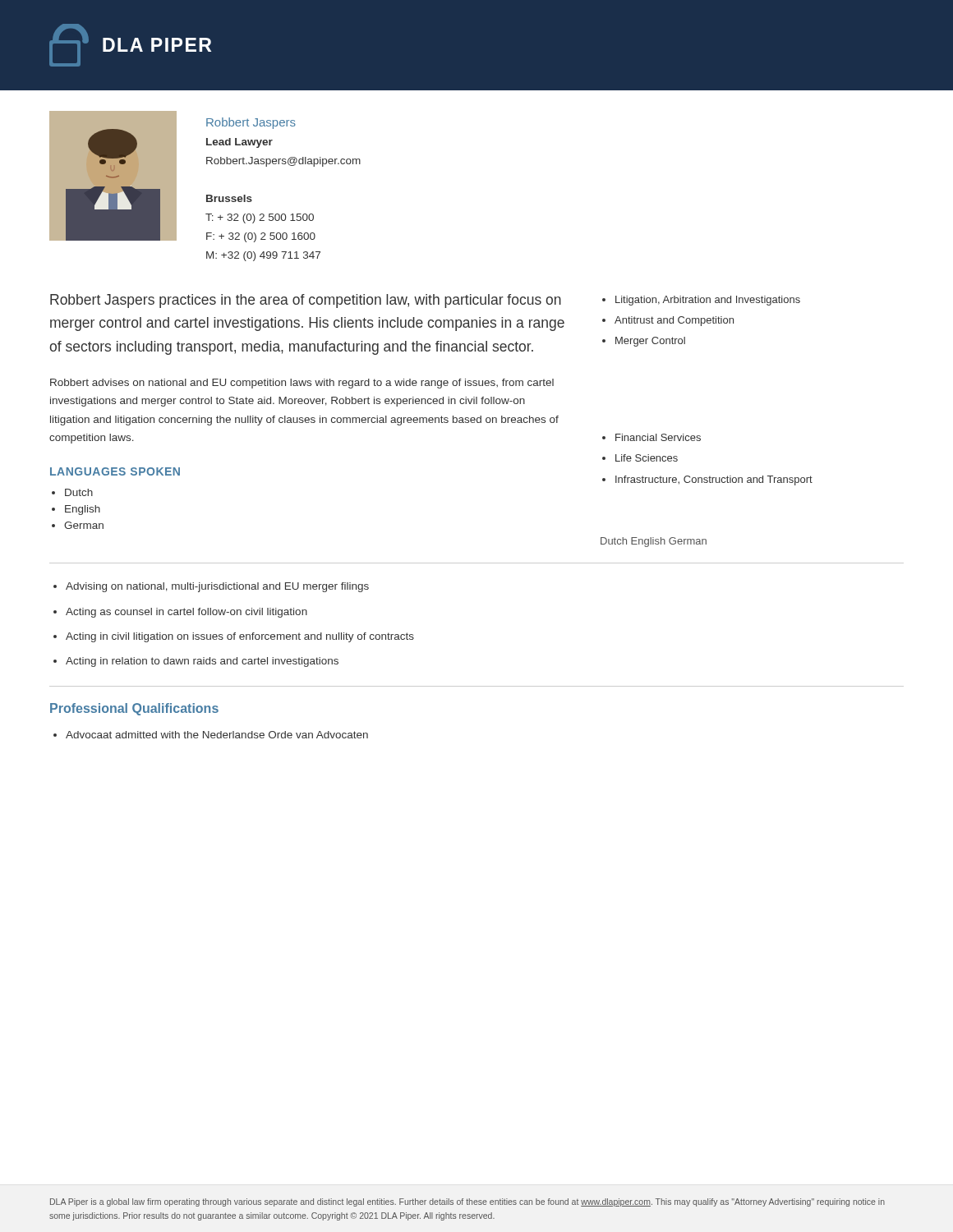953x1232 pixels.
Task: Select the element starting "Infrastructure, Construction and Transport"
Action: pyautogui.click(x=713, y=479)
